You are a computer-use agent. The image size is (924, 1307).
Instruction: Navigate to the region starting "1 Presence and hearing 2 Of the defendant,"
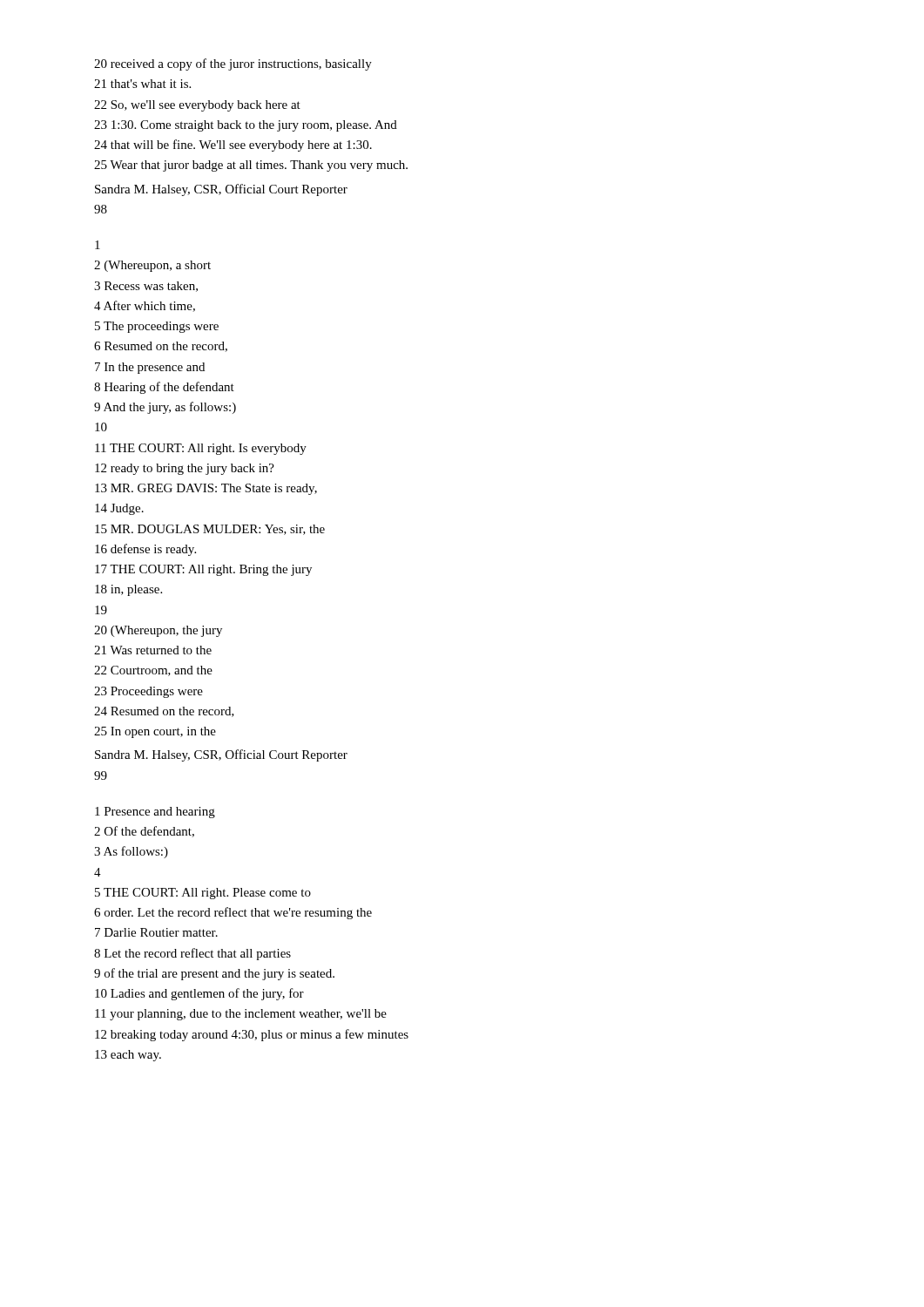coord(155,813)
